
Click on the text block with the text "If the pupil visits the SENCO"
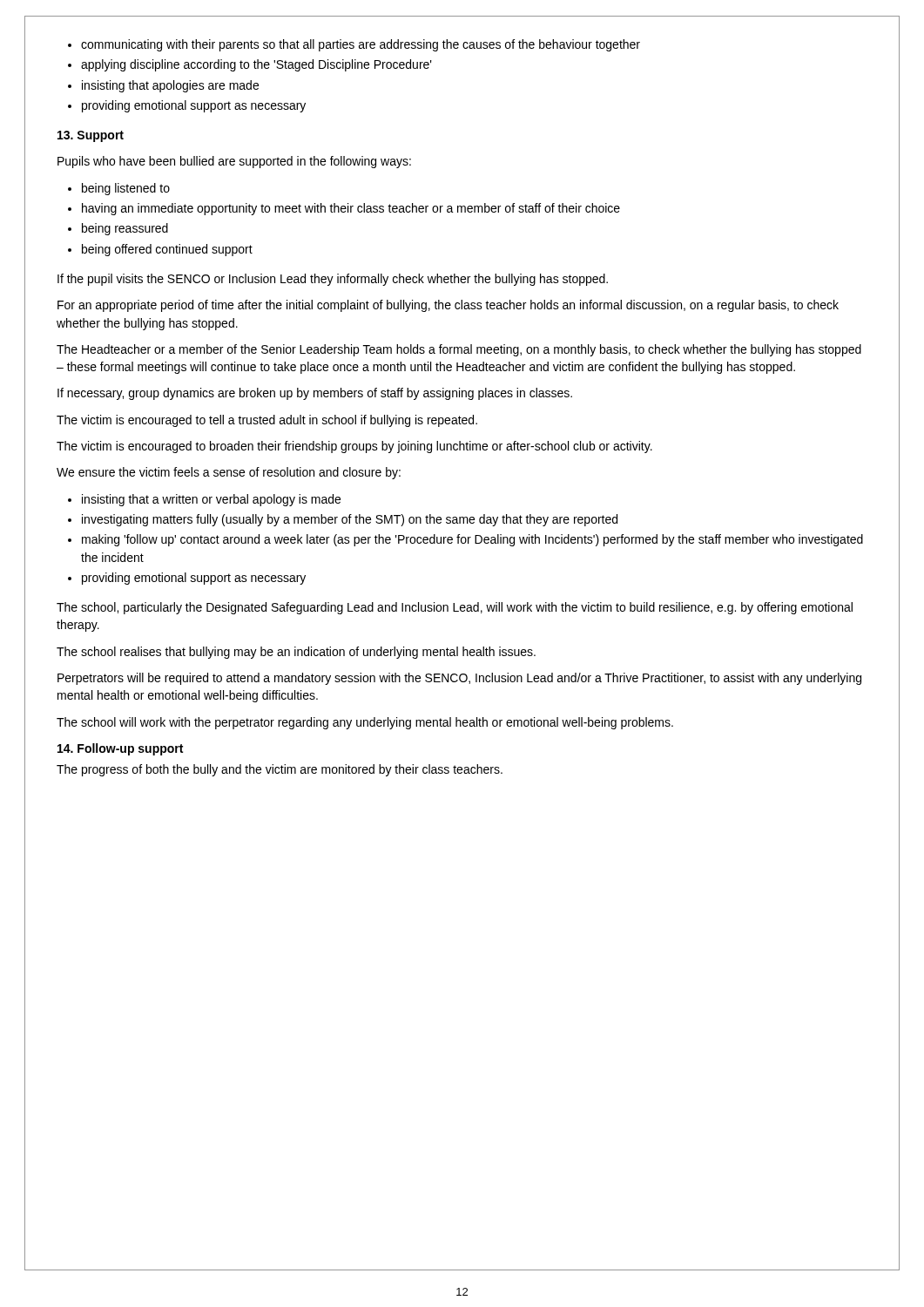click(x=462, y=279)
